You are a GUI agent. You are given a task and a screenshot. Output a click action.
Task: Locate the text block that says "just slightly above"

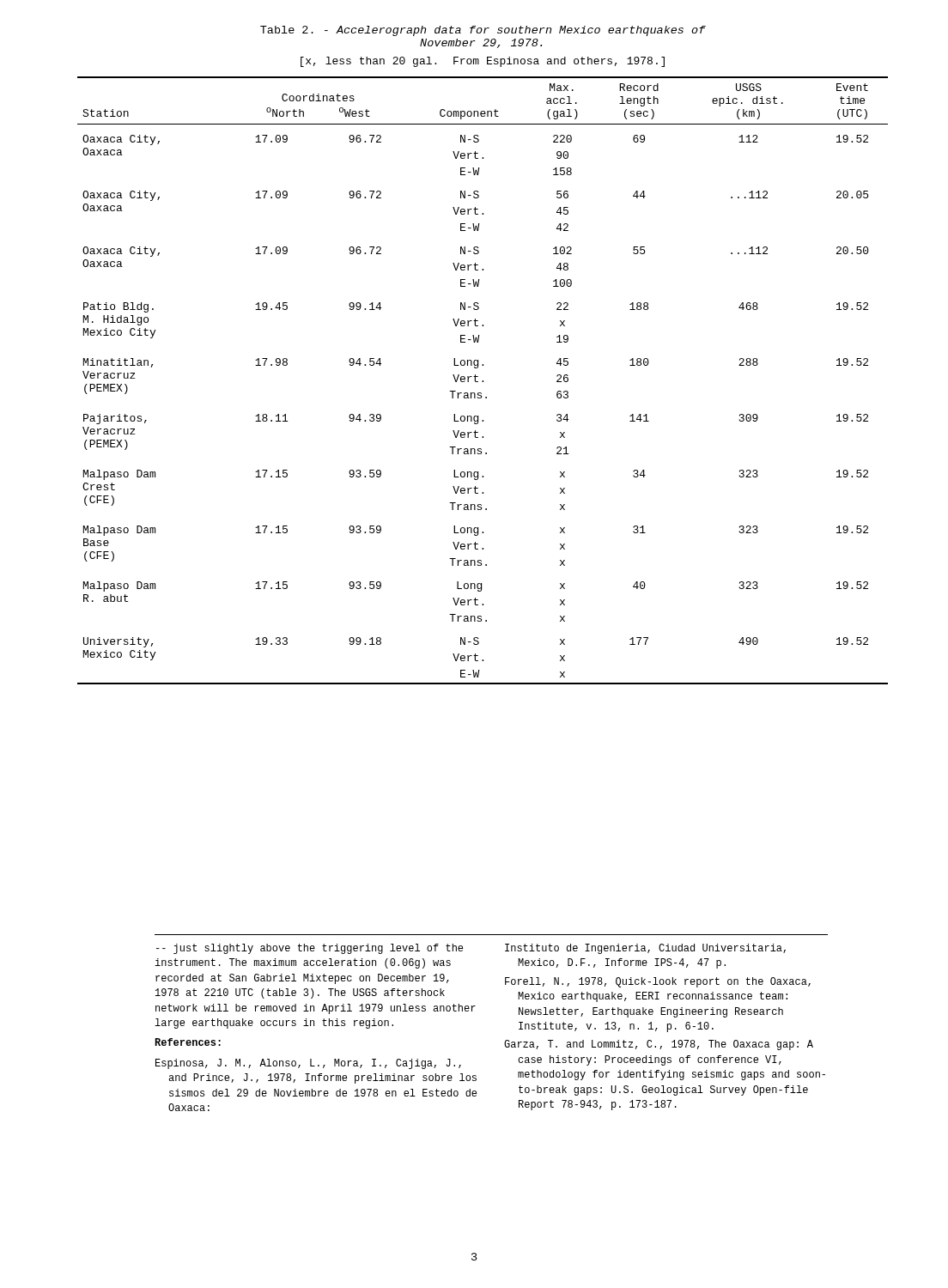pos(315,986)
